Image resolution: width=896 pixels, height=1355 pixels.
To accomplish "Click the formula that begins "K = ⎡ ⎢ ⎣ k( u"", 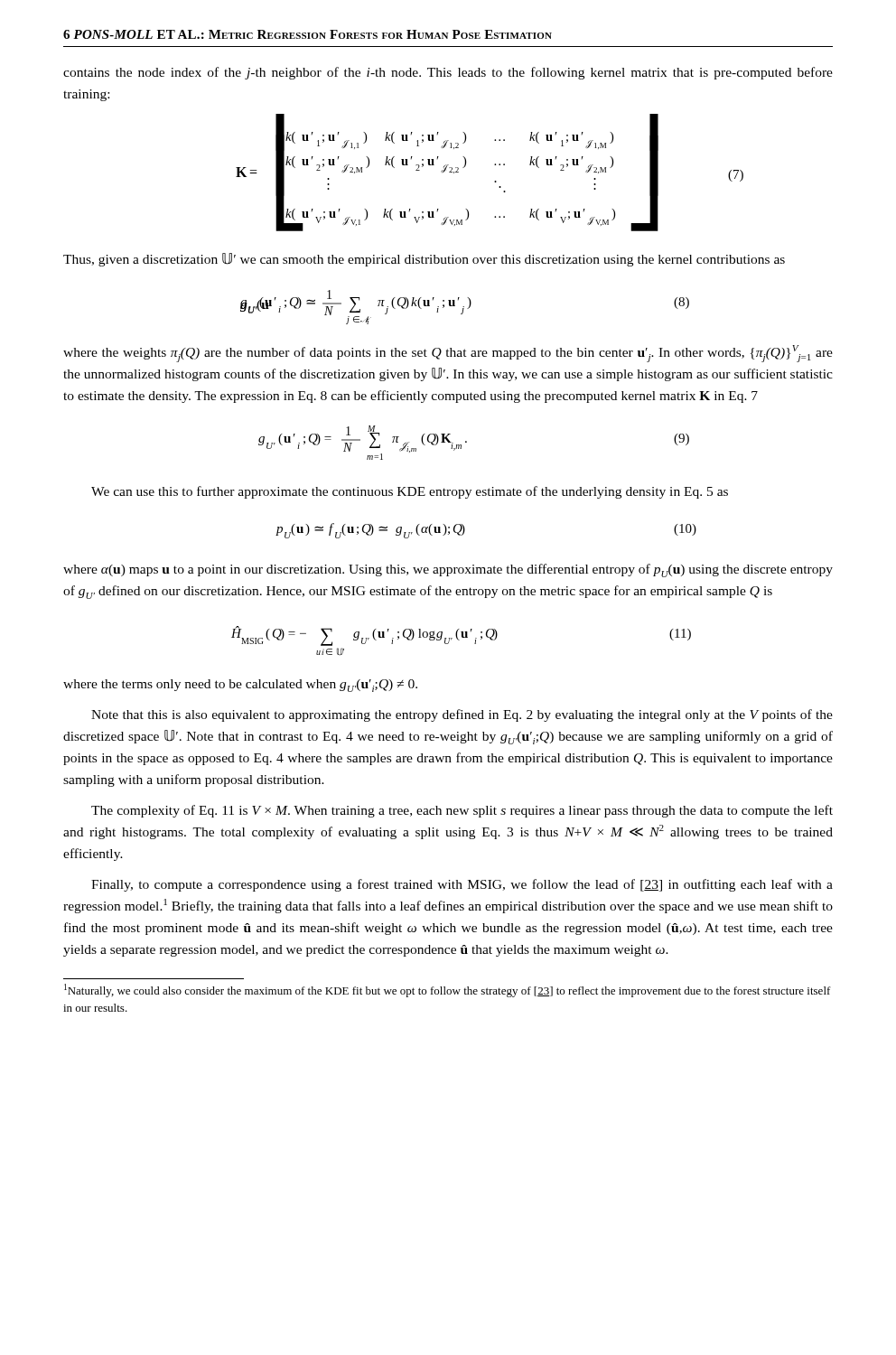I will tap(448, 175).
